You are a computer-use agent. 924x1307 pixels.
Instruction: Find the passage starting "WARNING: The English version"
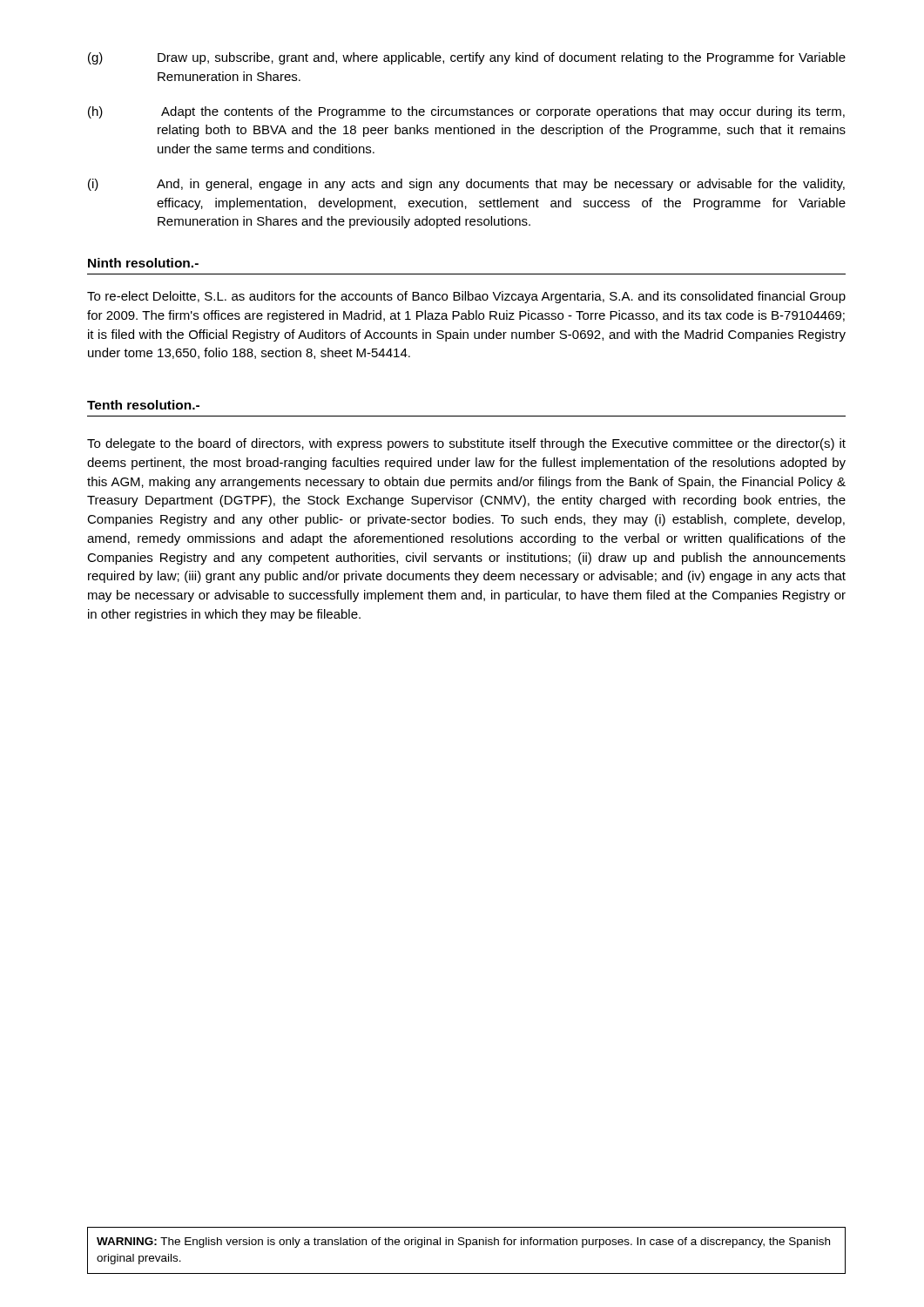(464, 1250)
